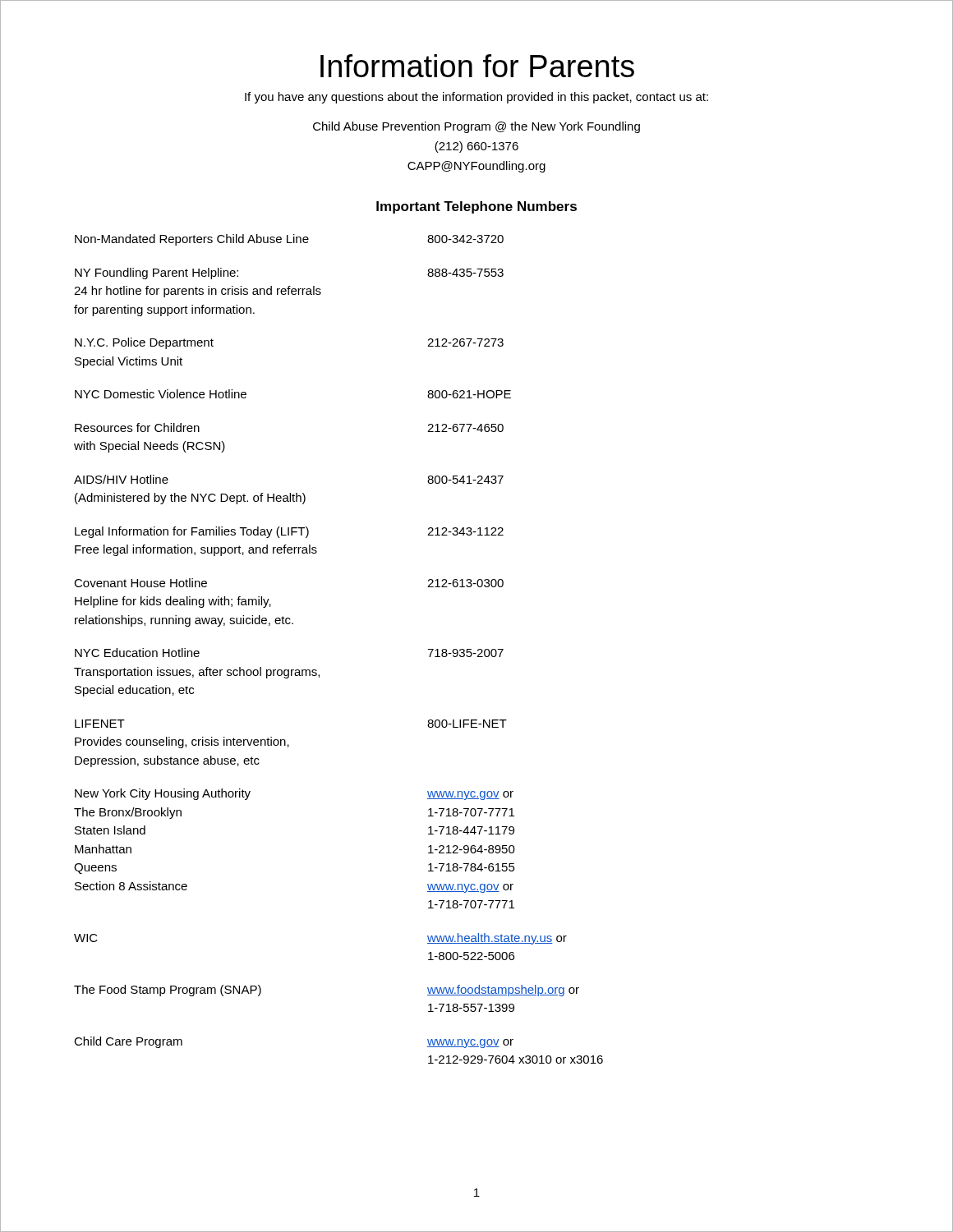The image size is (953, 1232).
Task: Locate the list item with the text "NYC Domestic Violence Hotline 800-621-HOPE"
Action: (x=476, y=394)
